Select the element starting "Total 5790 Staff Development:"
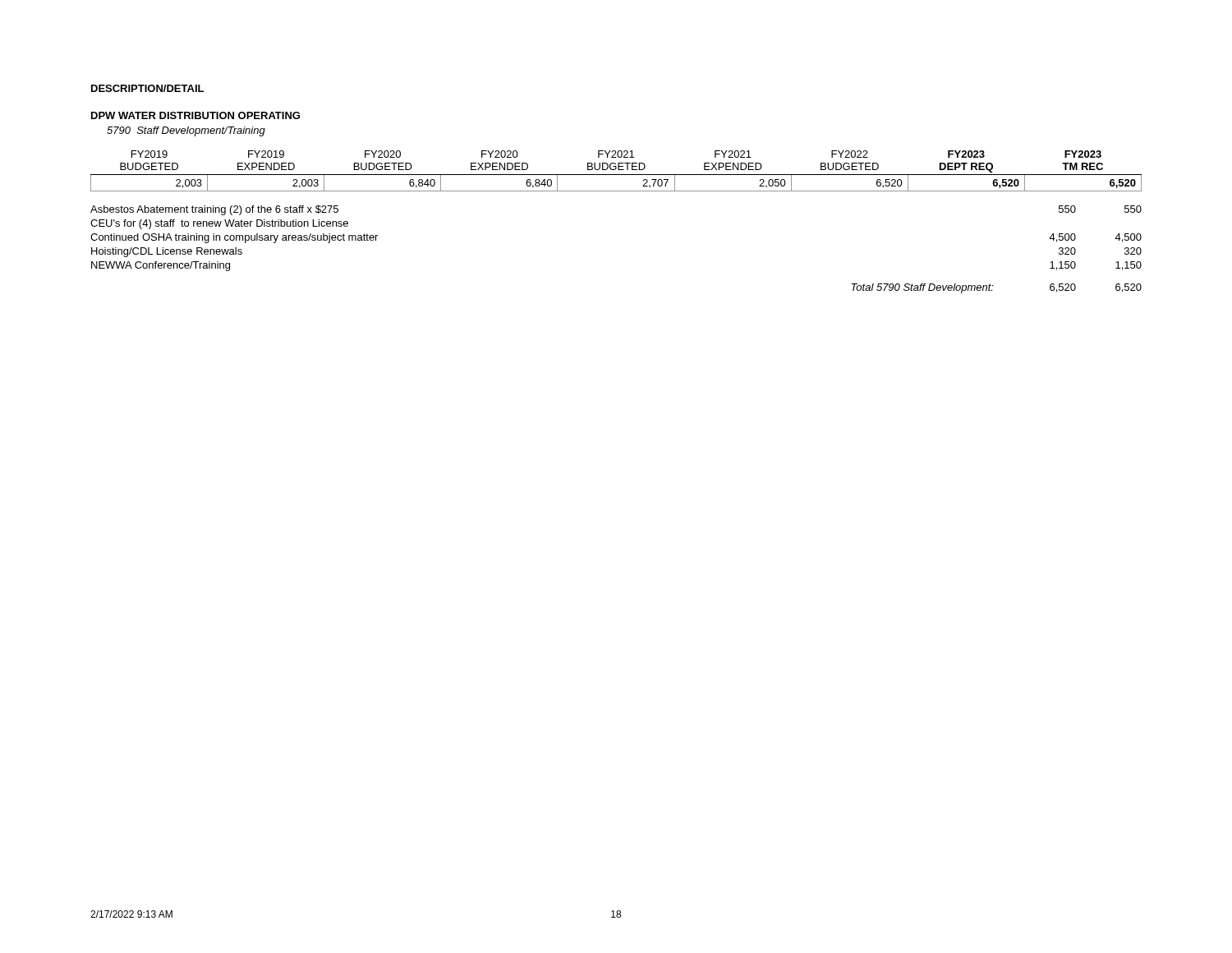Viewport: 1232px width, 953px height. 915,288
